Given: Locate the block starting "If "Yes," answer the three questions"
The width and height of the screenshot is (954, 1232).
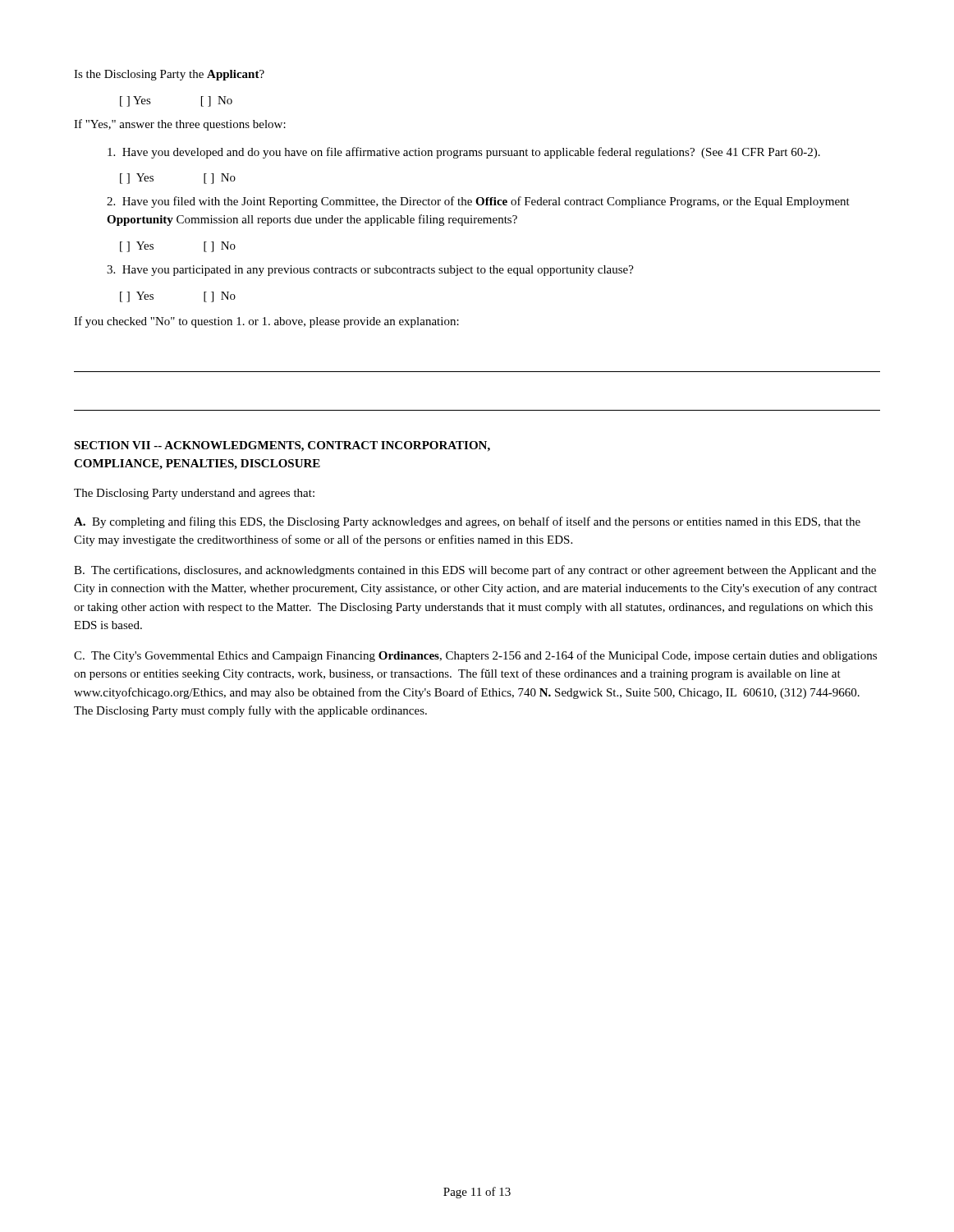Looking at the screenshot, I should click(x=180, y=124).
